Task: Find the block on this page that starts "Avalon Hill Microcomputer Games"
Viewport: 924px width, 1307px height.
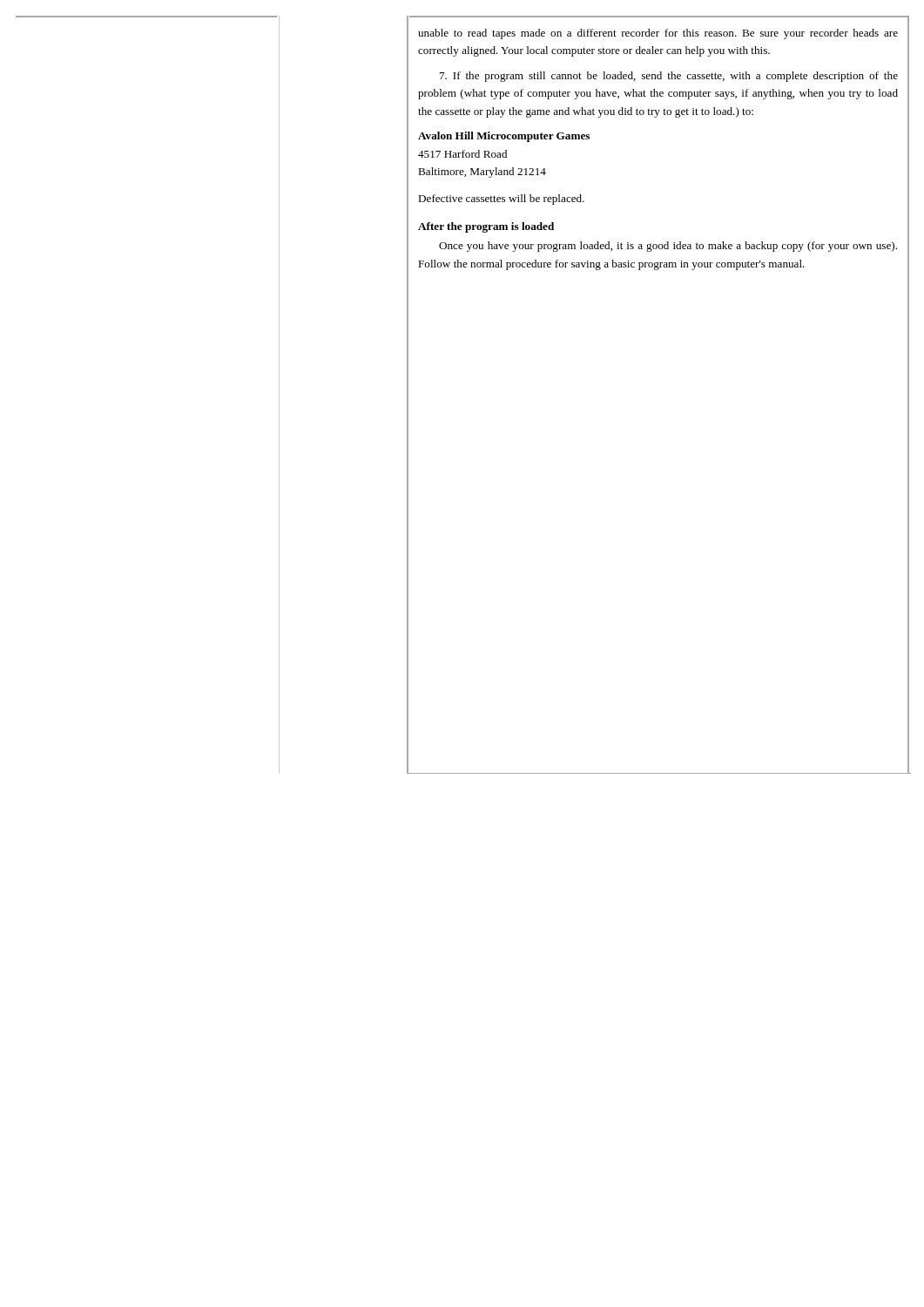Action: coord(504,154)
